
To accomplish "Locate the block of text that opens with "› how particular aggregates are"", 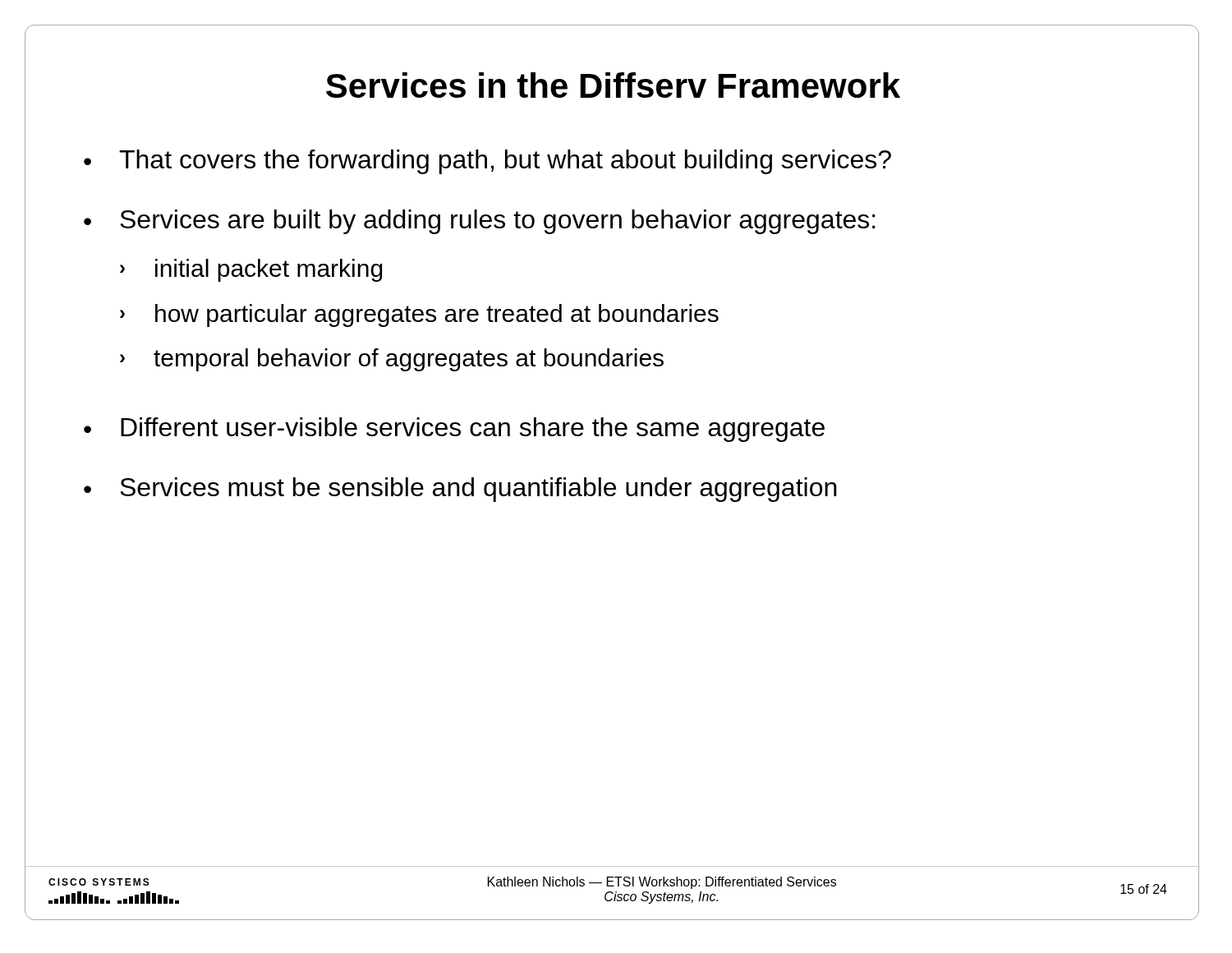I will (419, 314).
